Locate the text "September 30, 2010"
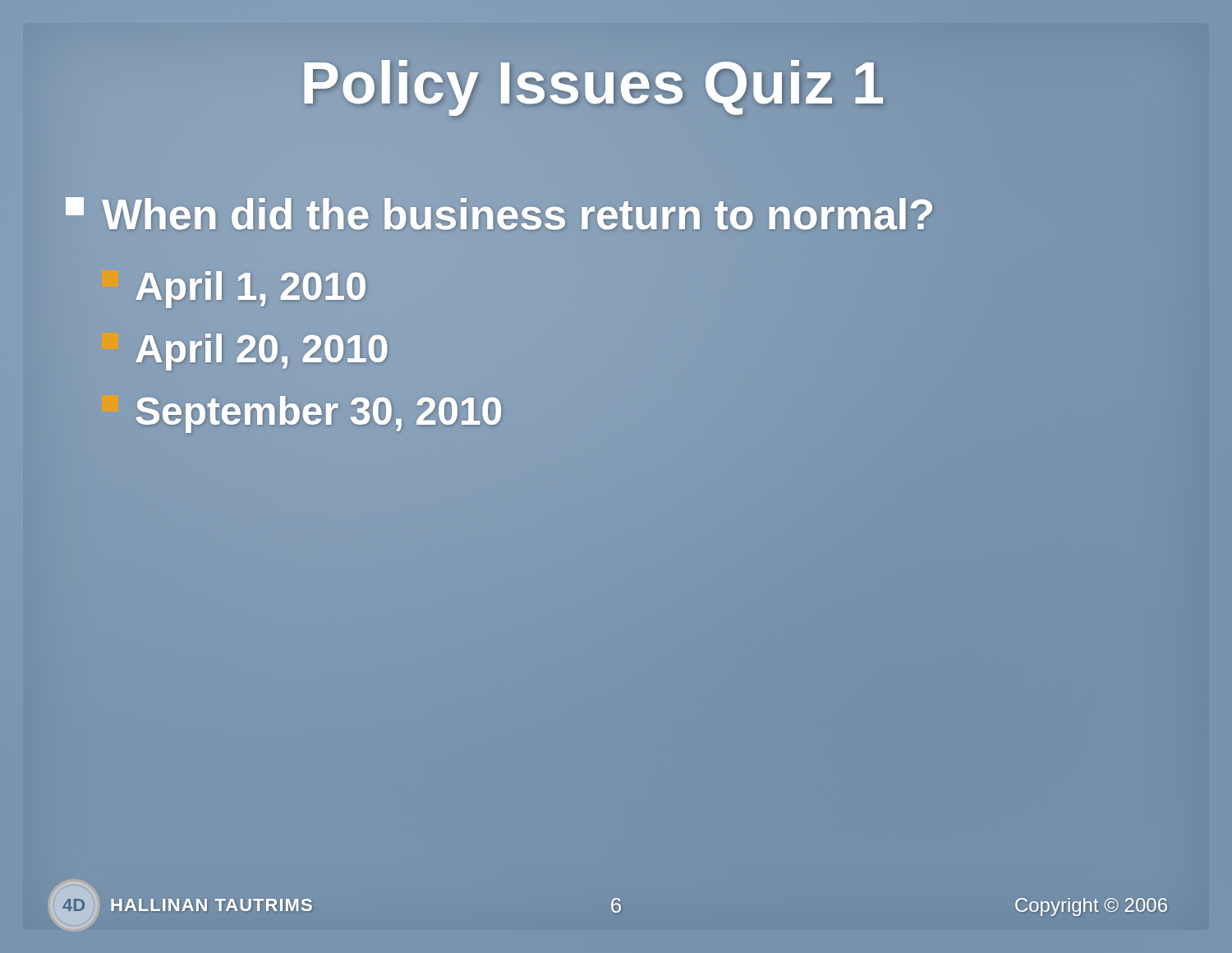Image resolution: width=1232 pixels, height=953 pixels. 302,411
